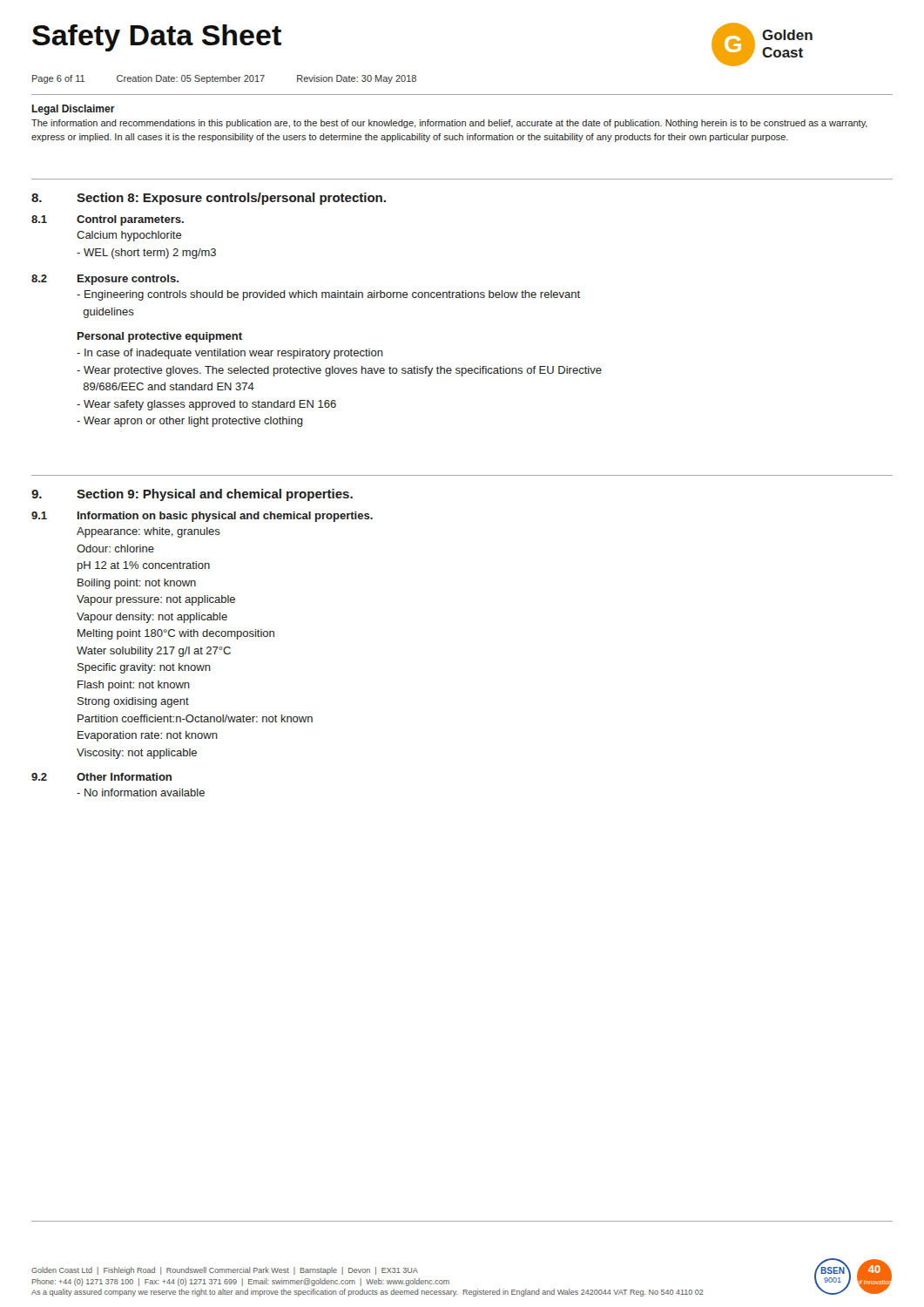The image size is (924, 1307).
Task: Point to the text starting "9. Section 9: Physical and chemical"
Action: 192,494
